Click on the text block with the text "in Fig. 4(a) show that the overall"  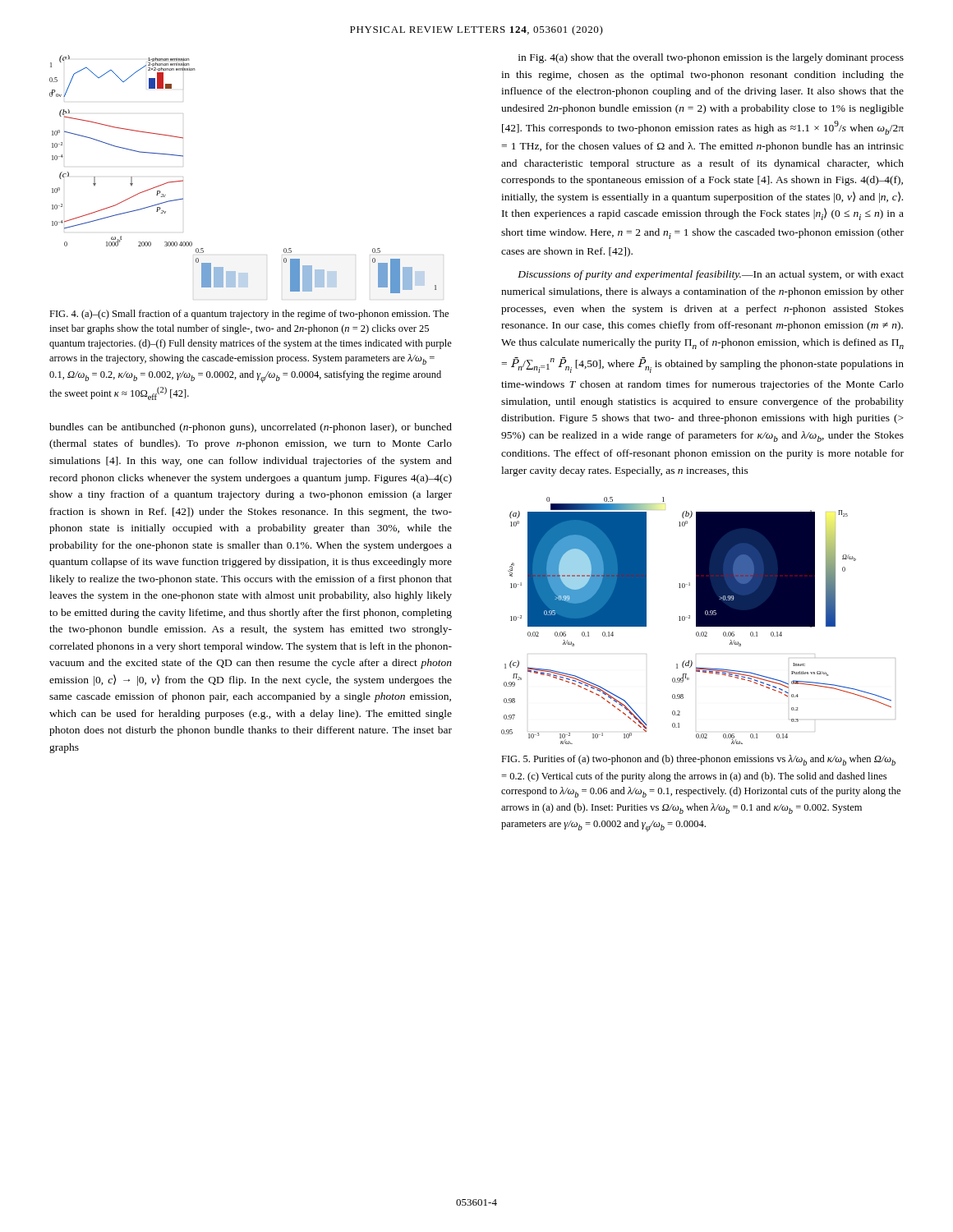click(702, 264)
